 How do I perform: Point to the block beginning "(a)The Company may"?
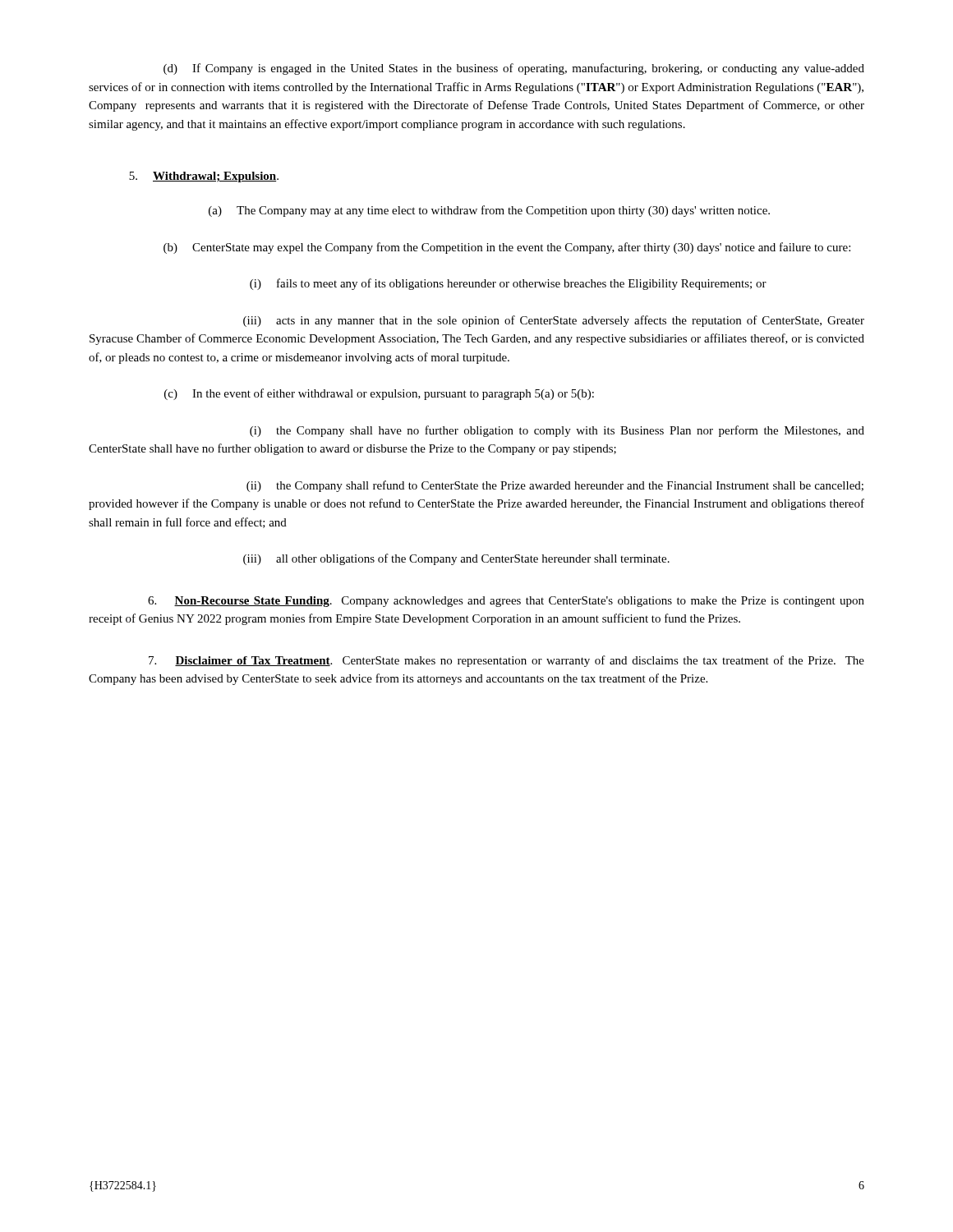(x=430, y=210)
